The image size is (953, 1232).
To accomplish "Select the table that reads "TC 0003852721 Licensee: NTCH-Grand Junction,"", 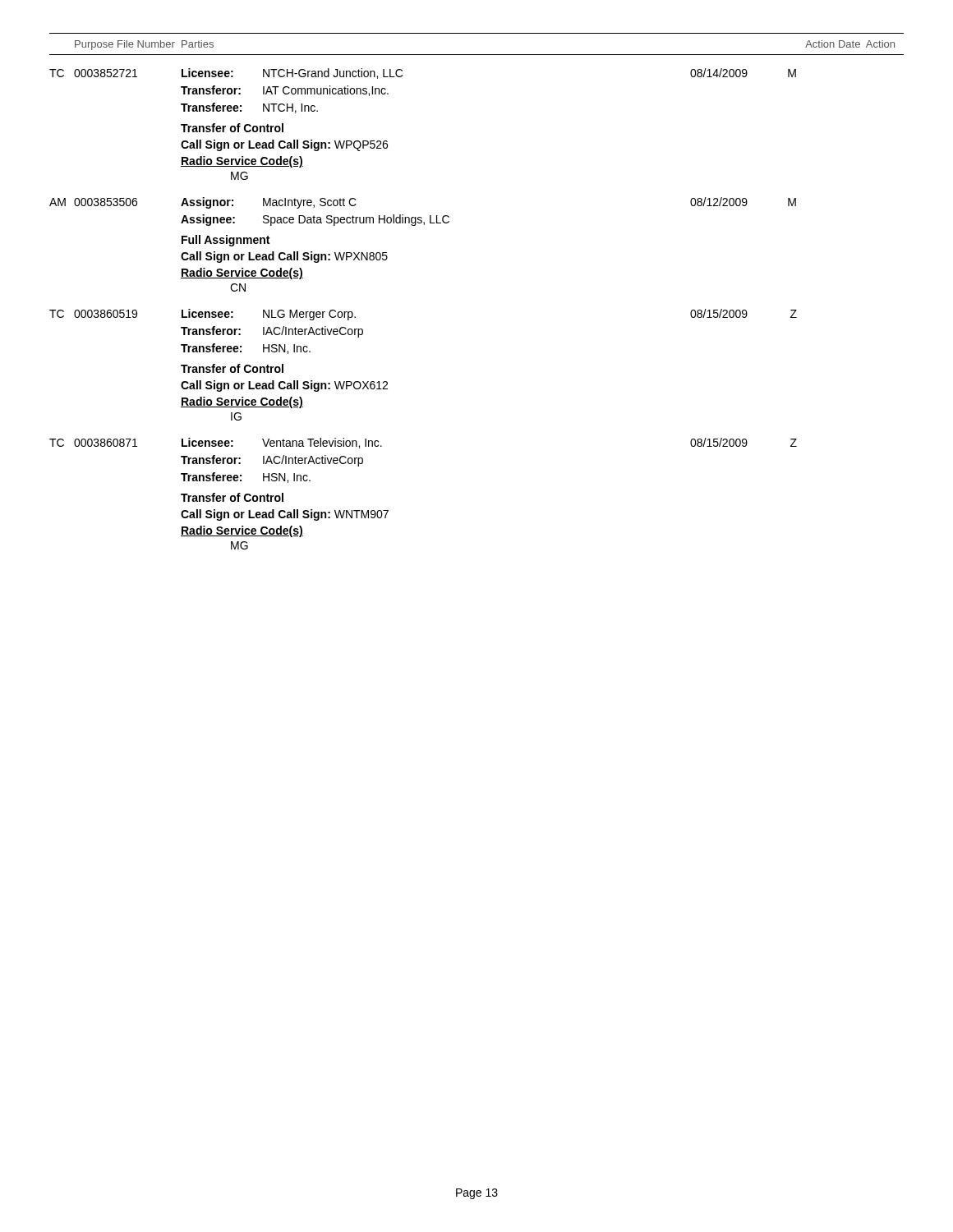I will 476,91.
